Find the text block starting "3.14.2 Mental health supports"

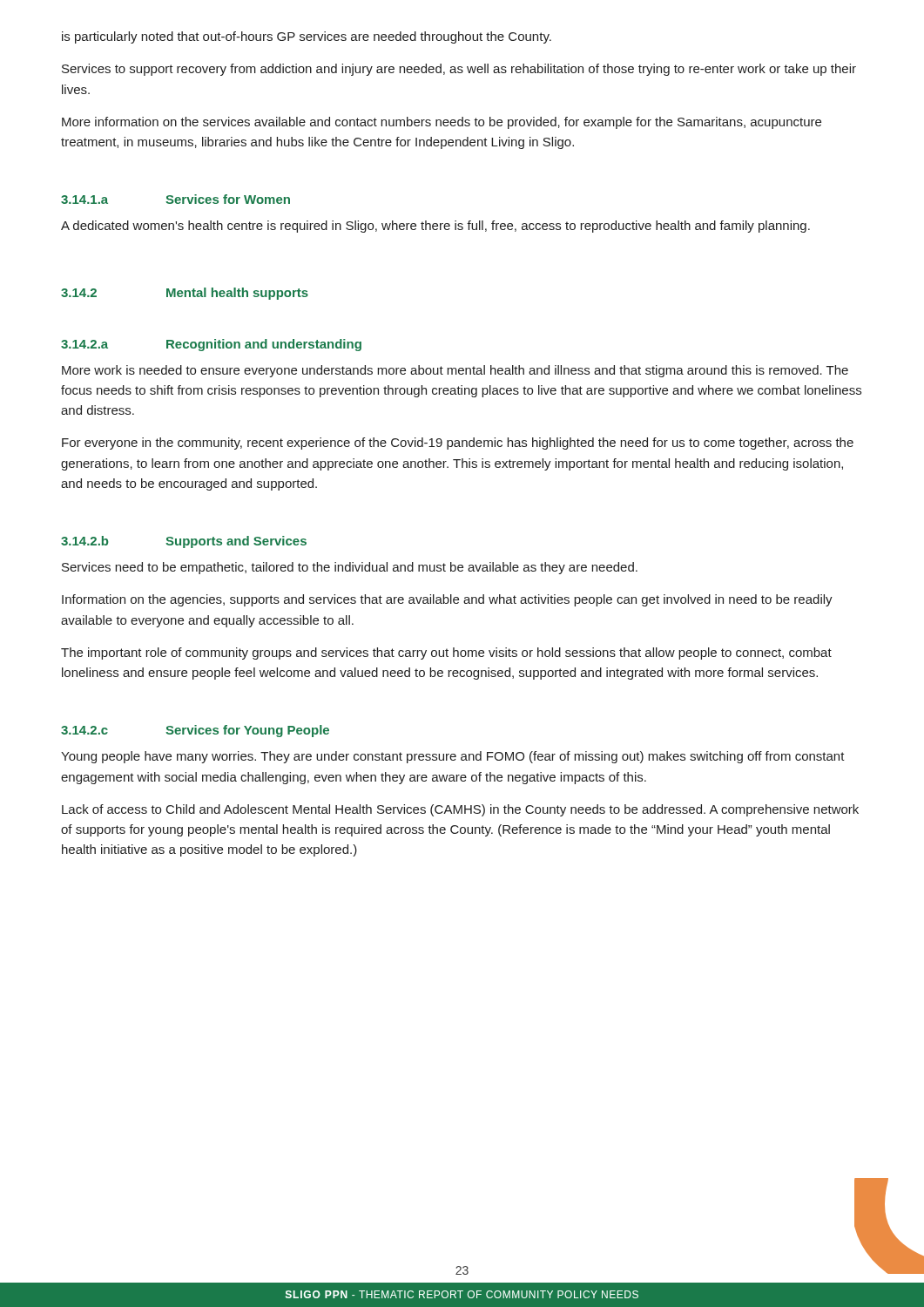coord(185,292)
